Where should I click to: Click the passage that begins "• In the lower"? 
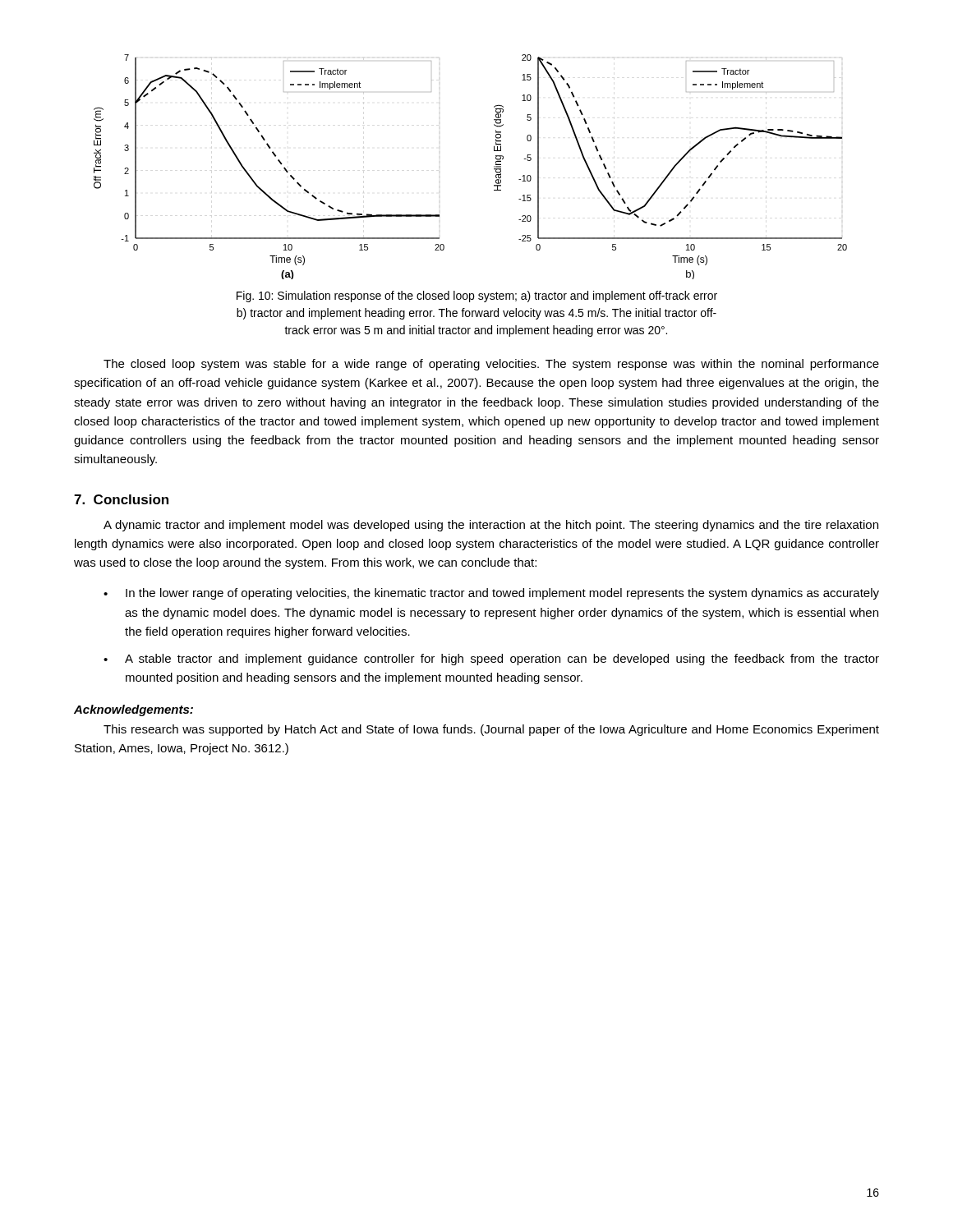click(491, 612)
